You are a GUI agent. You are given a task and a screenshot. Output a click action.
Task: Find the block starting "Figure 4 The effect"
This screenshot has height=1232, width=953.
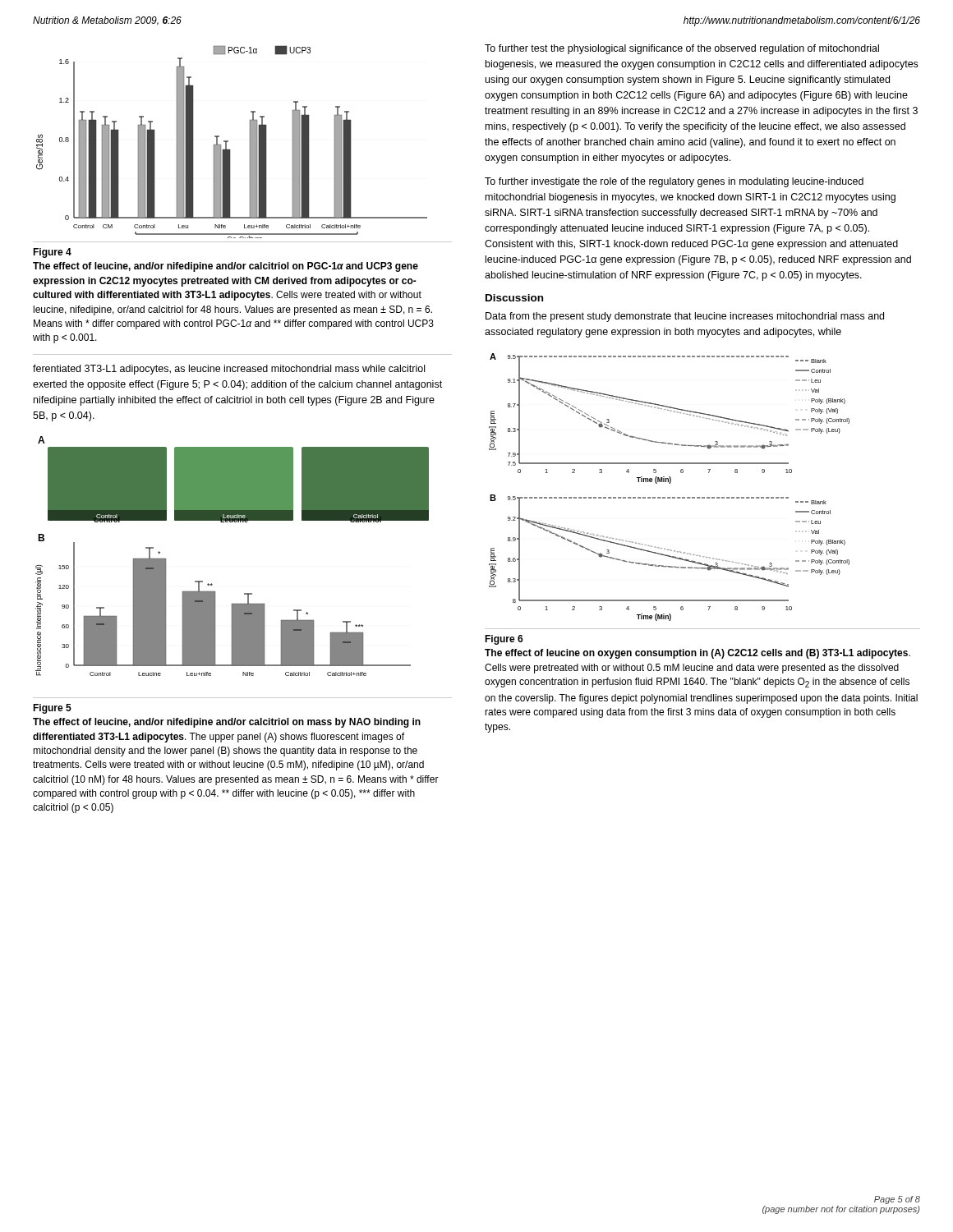tap(233, 295)
